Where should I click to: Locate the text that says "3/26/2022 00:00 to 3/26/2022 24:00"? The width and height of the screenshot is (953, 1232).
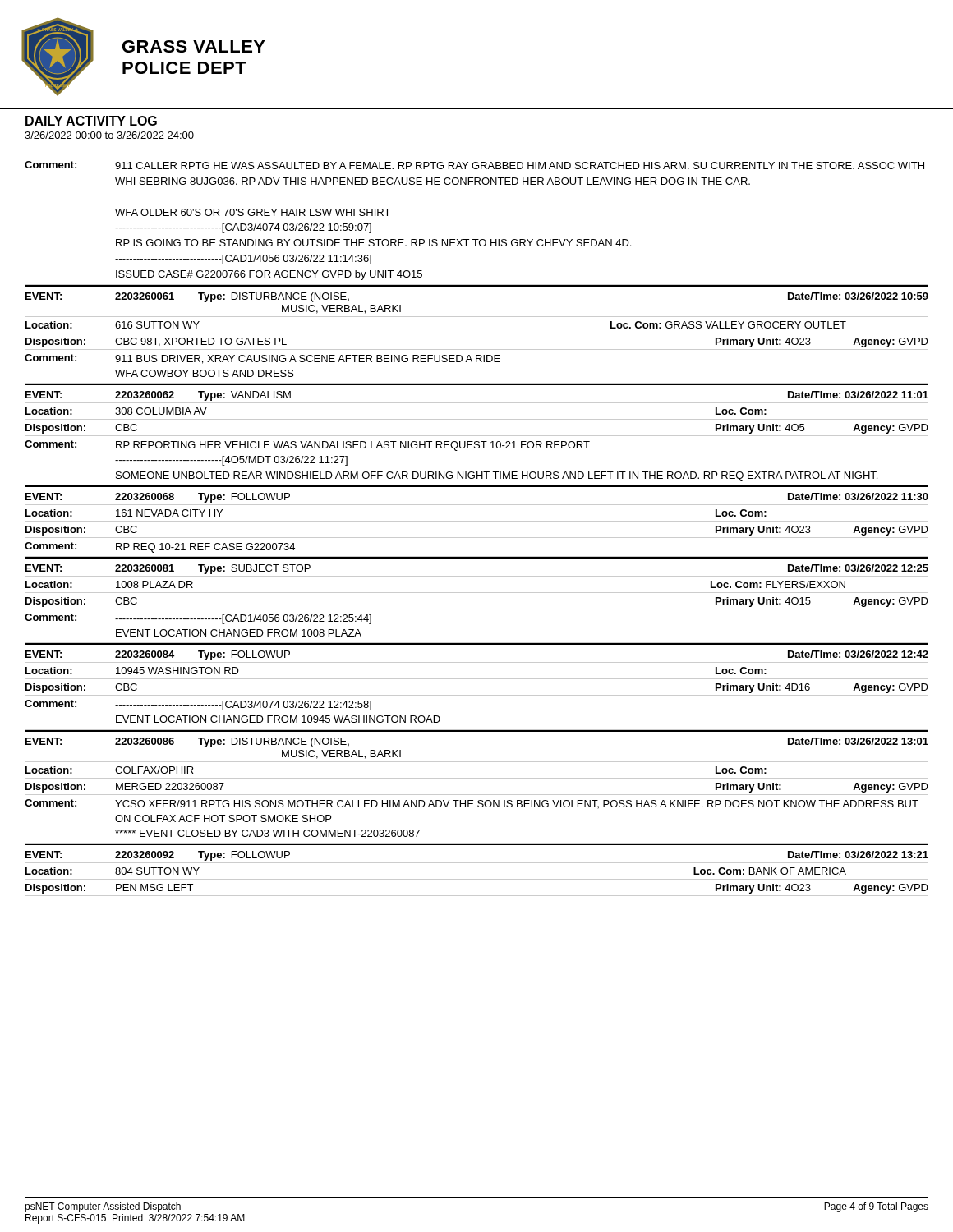(x=109, y=135)
